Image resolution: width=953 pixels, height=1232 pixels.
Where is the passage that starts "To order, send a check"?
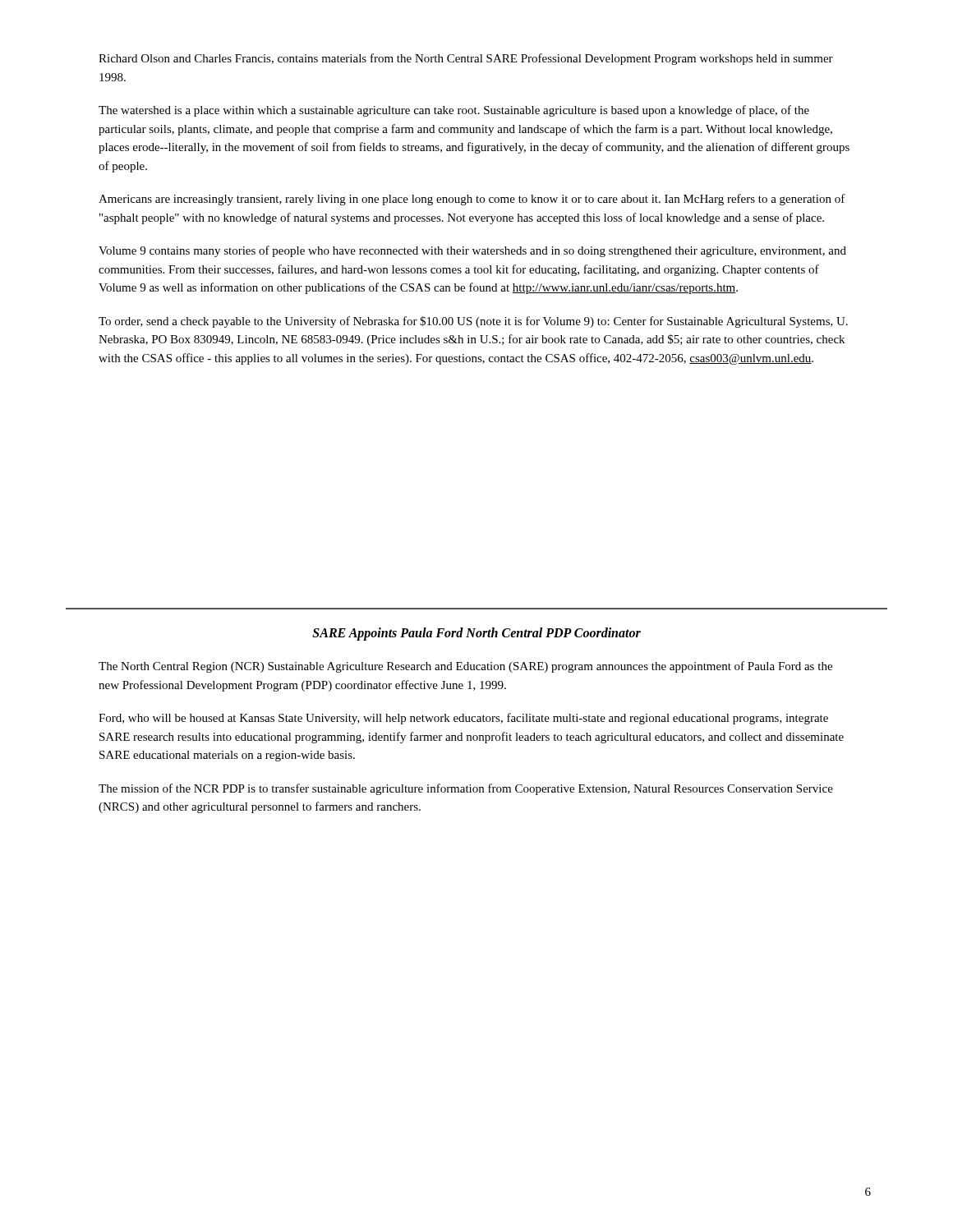(x=473, y=339)
